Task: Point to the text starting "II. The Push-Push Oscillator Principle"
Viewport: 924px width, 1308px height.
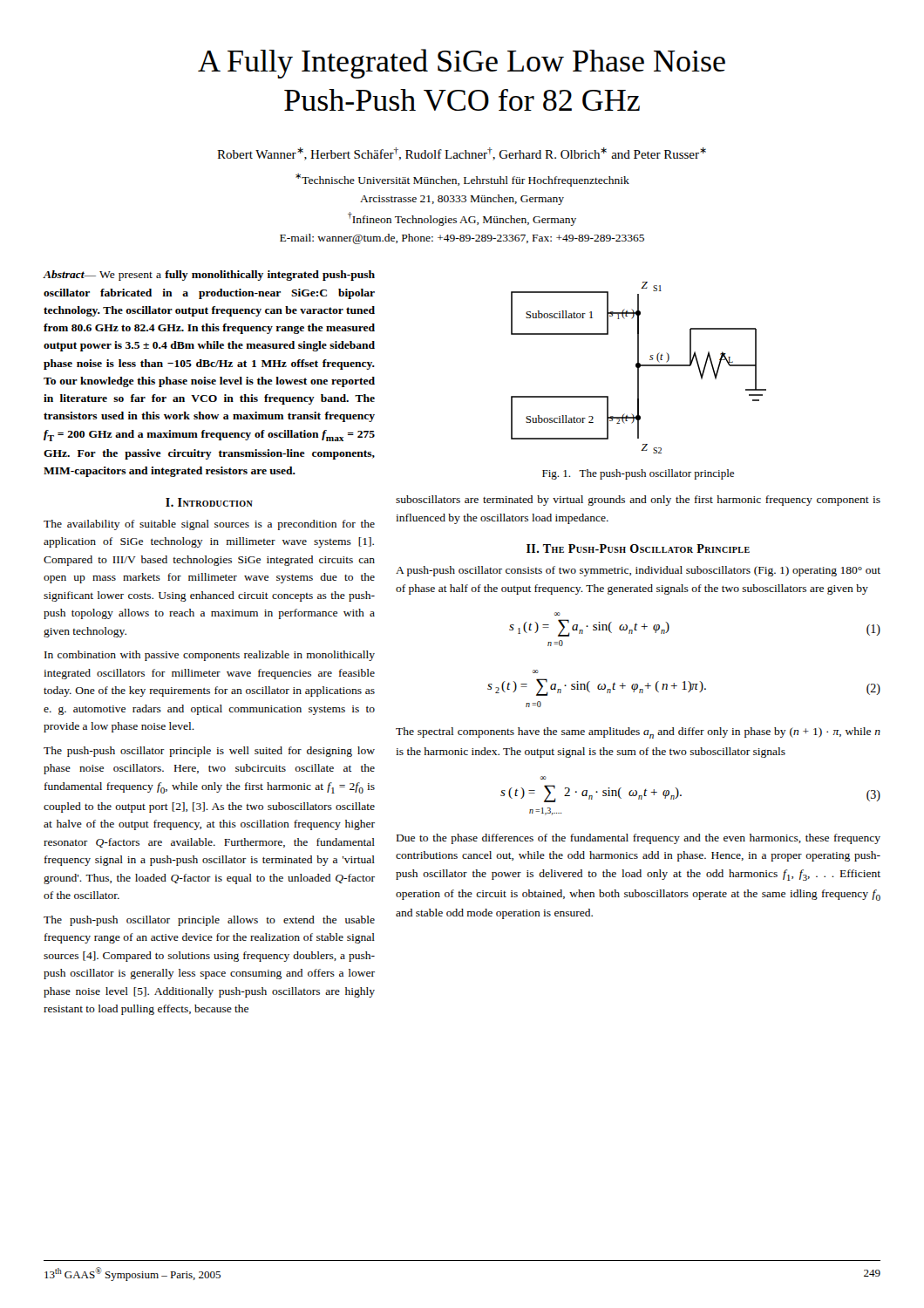Action: [638, 549]
